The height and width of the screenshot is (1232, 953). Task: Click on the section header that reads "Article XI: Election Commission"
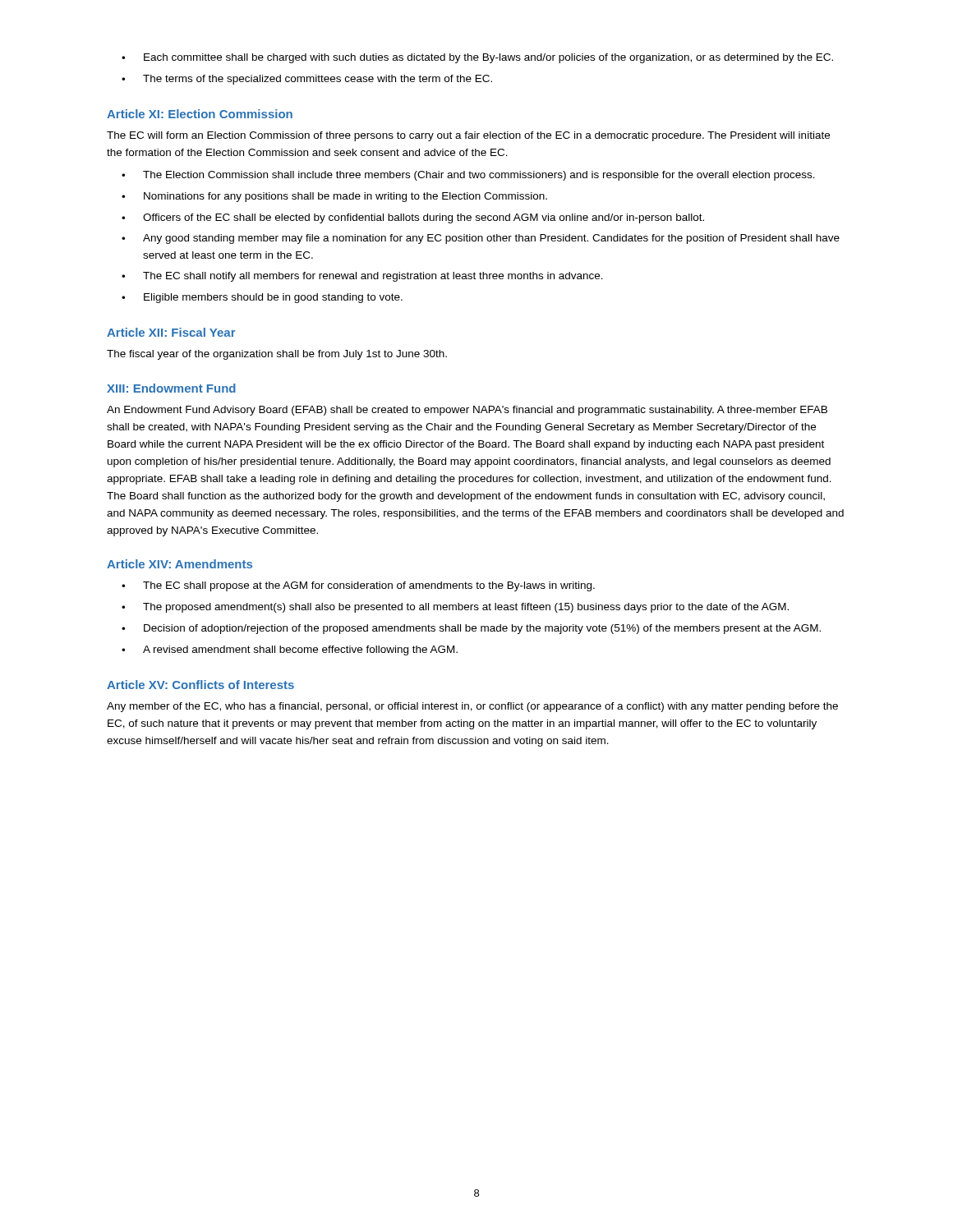point(200,114)
